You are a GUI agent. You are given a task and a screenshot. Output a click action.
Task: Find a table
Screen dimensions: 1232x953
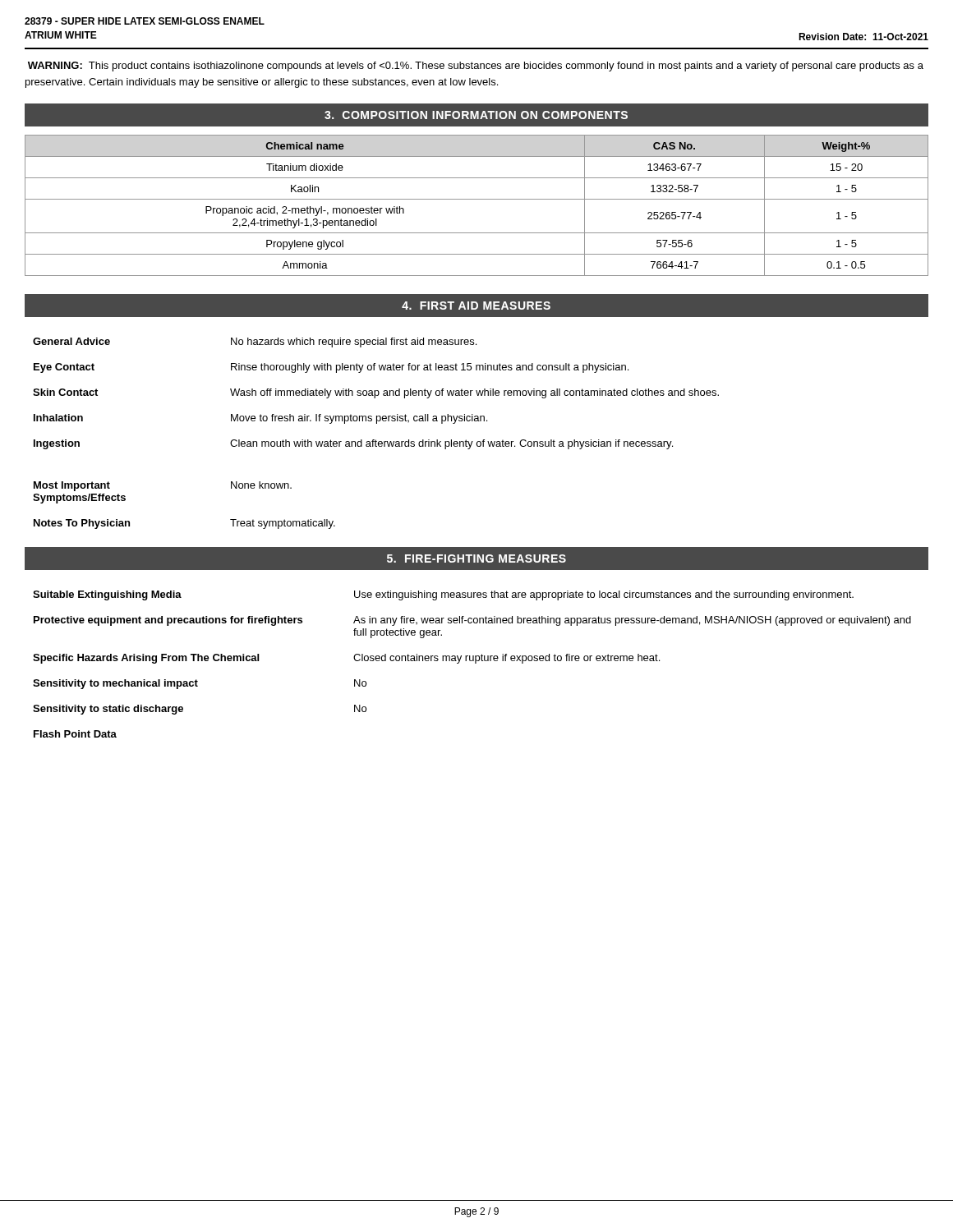pos(476,205)
